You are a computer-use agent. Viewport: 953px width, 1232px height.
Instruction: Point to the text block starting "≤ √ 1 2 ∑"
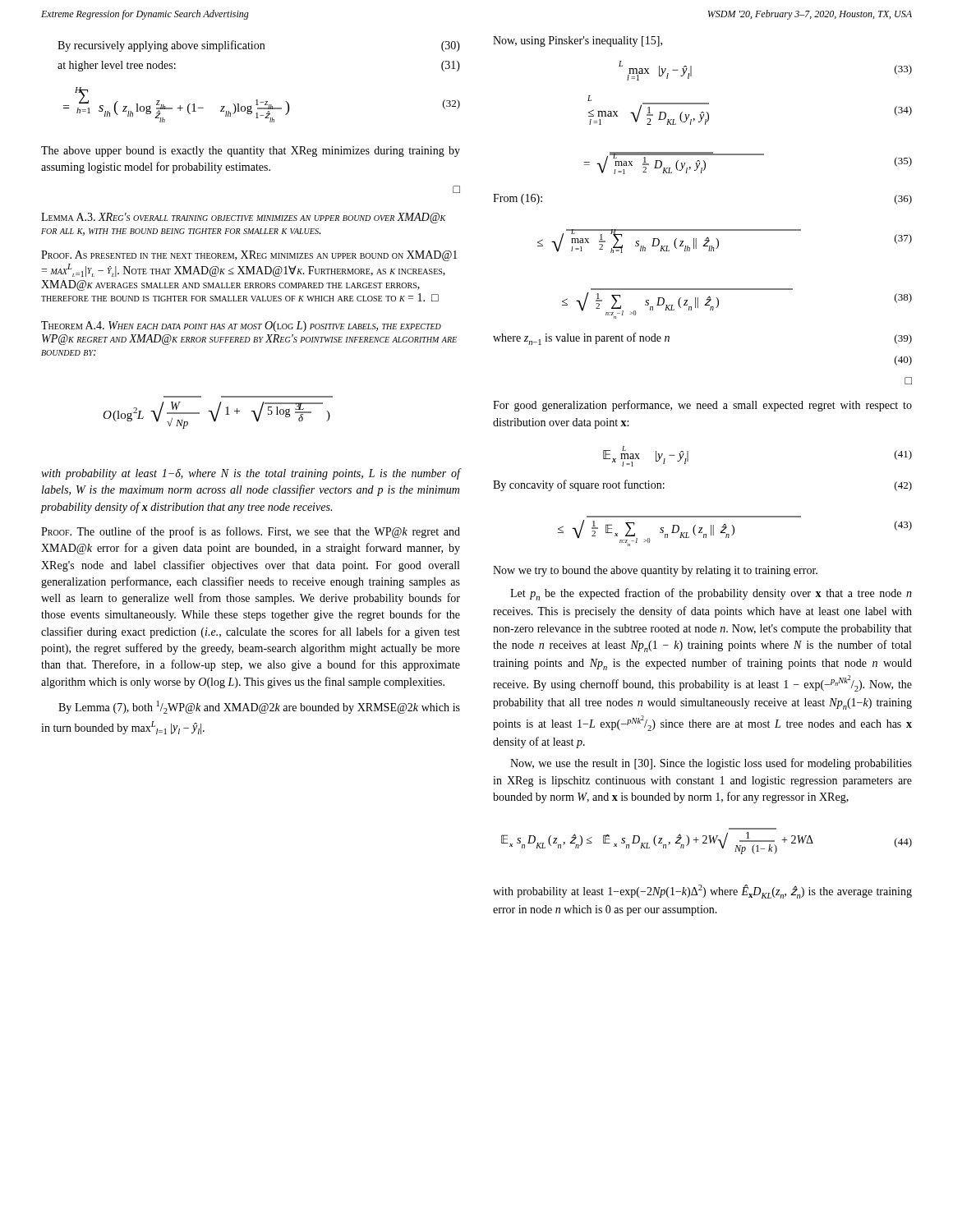[702, 301]
